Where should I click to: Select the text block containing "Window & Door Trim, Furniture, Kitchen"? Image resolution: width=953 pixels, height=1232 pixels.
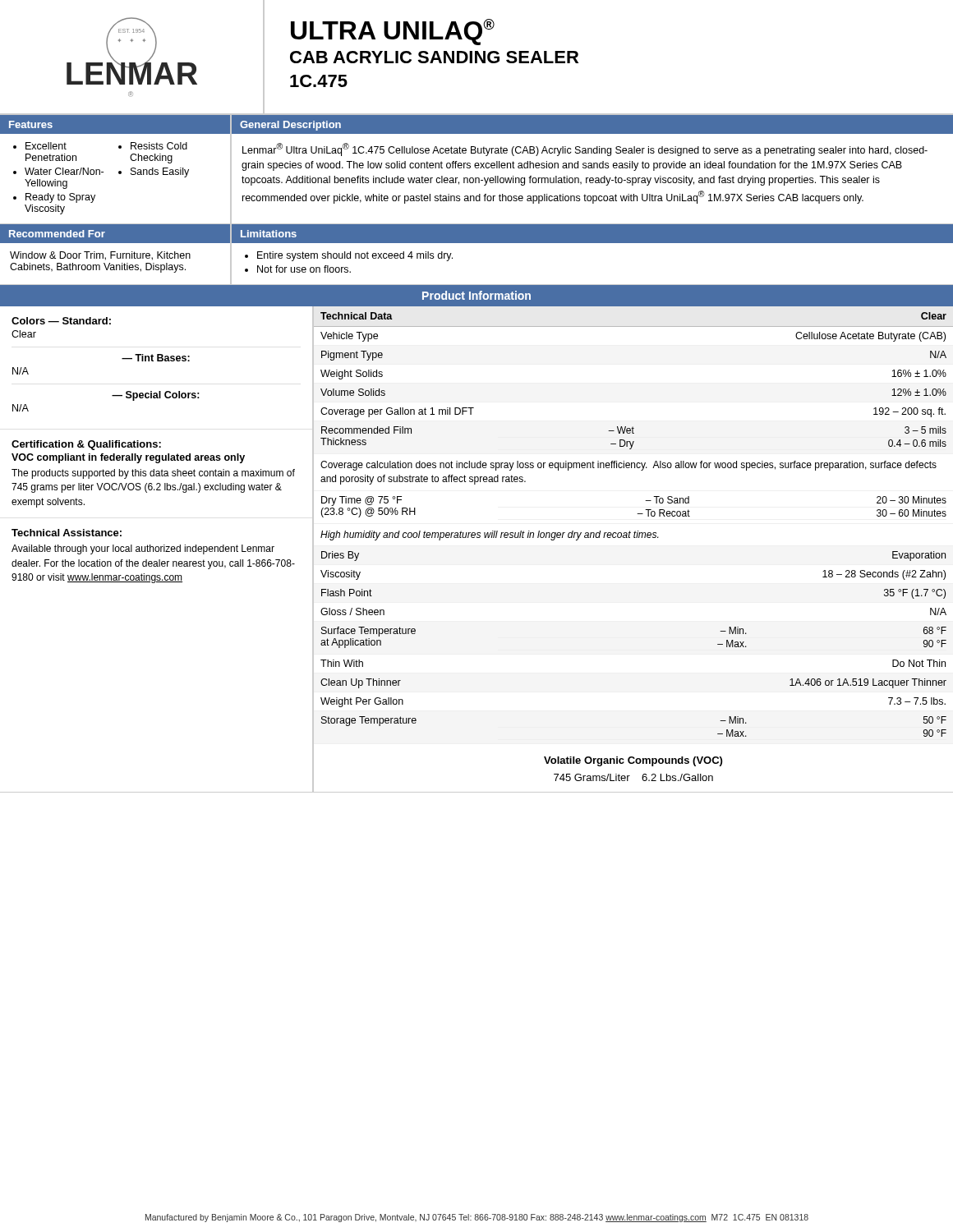tap(100, 261)
